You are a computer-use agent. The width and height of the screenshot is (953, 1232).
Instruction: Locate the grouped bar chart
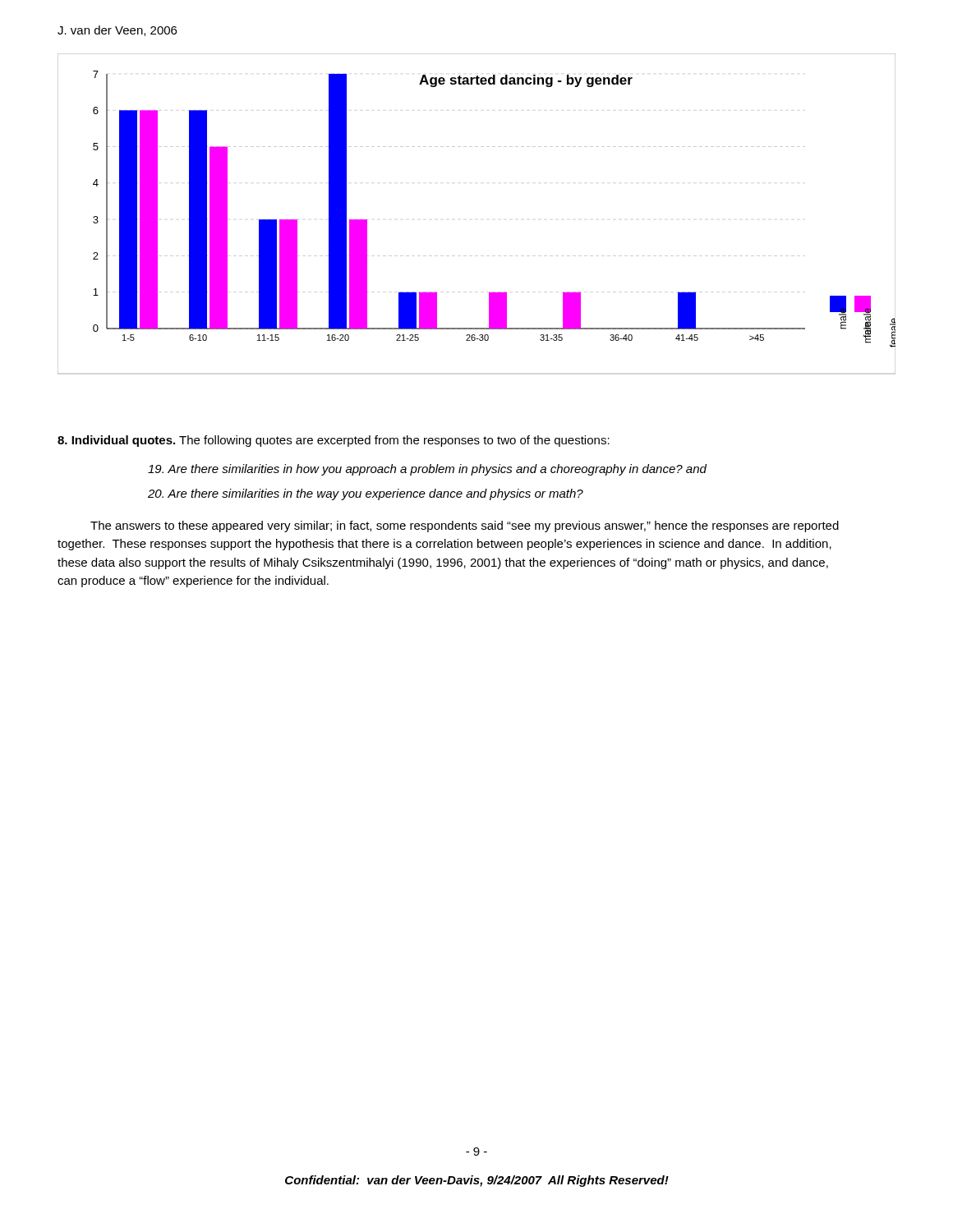476,226
